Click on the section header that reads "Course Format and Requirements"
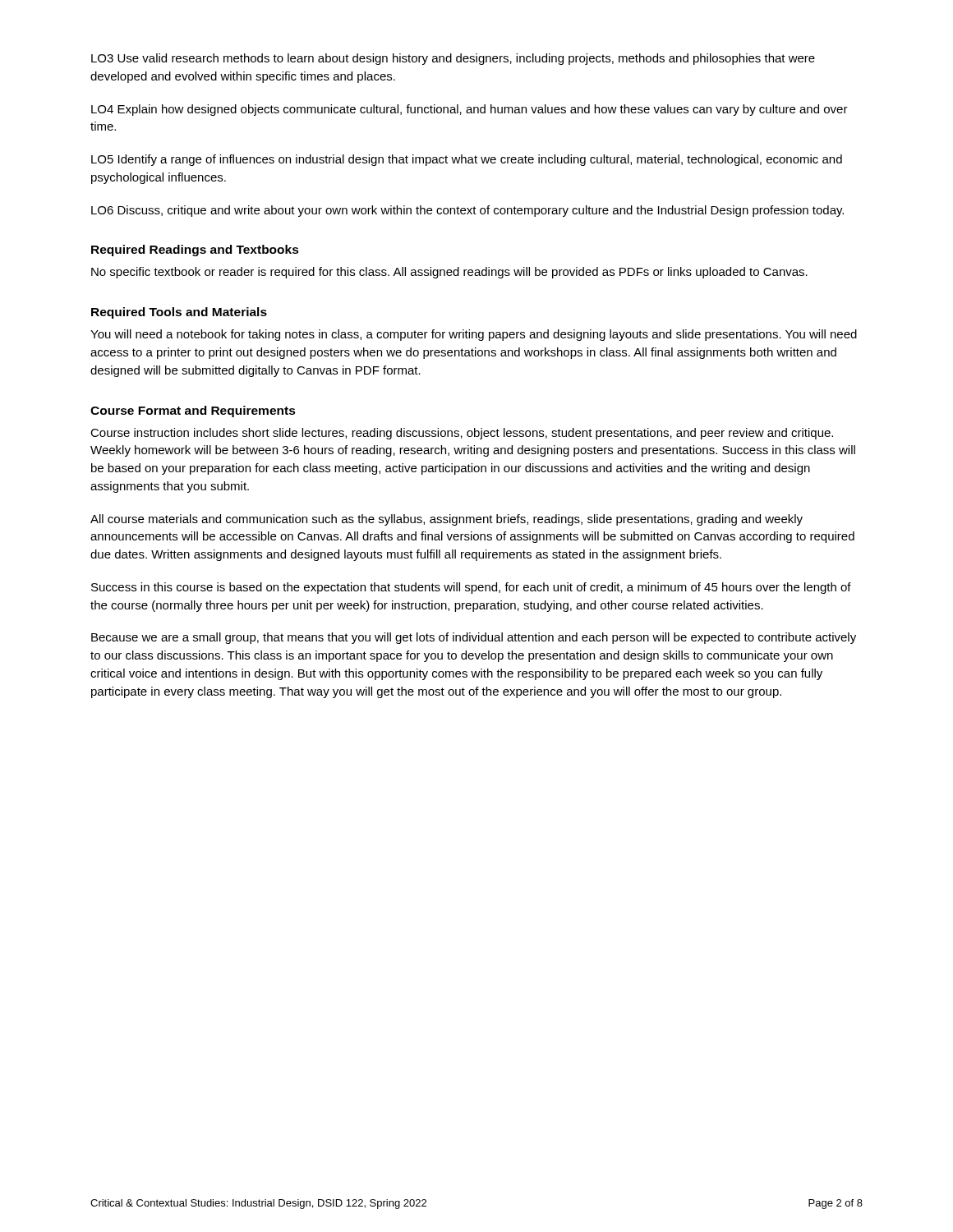 click(x=193, y=410)
